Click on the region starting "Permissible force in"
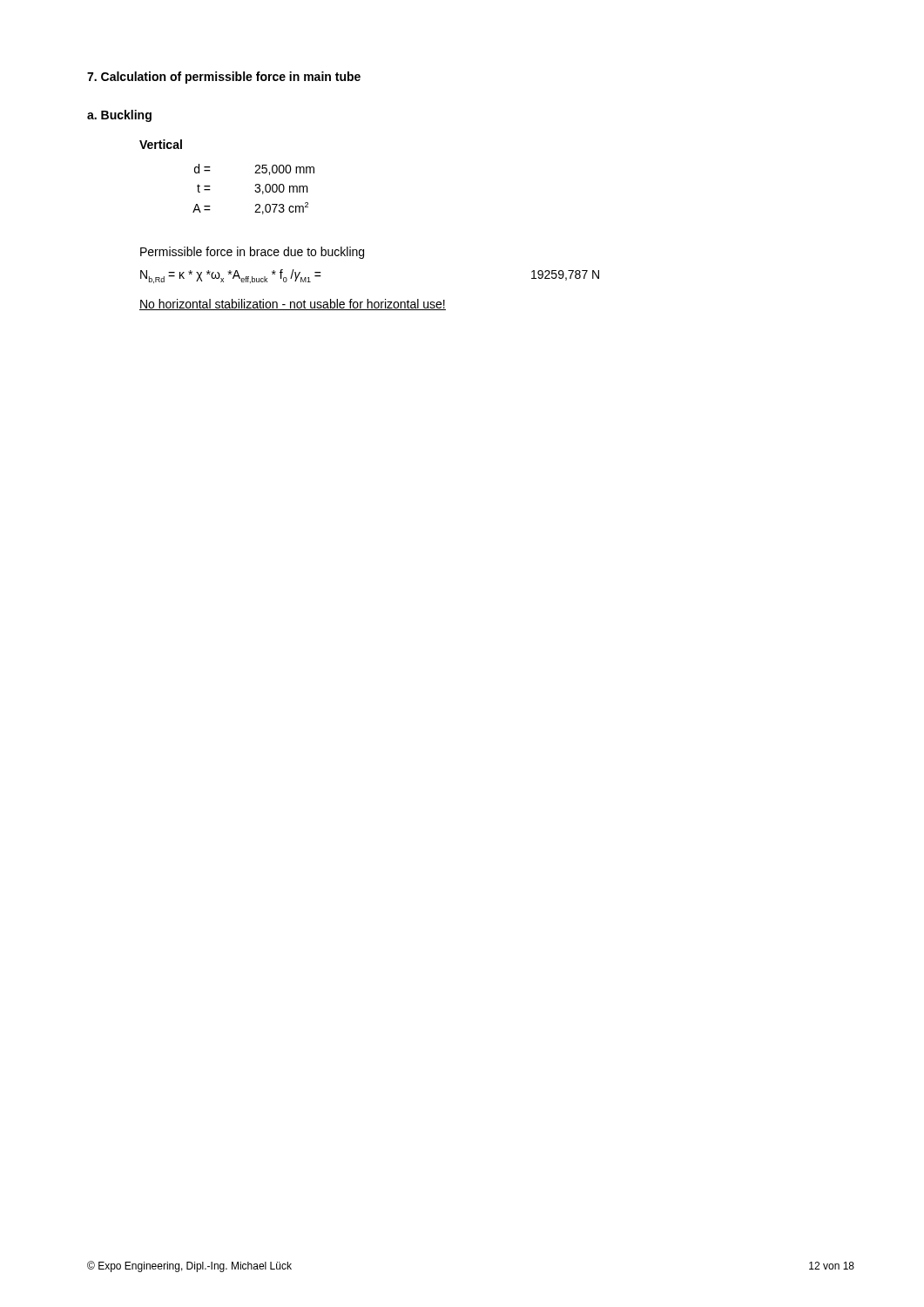924x1307 pixels. 252,253
